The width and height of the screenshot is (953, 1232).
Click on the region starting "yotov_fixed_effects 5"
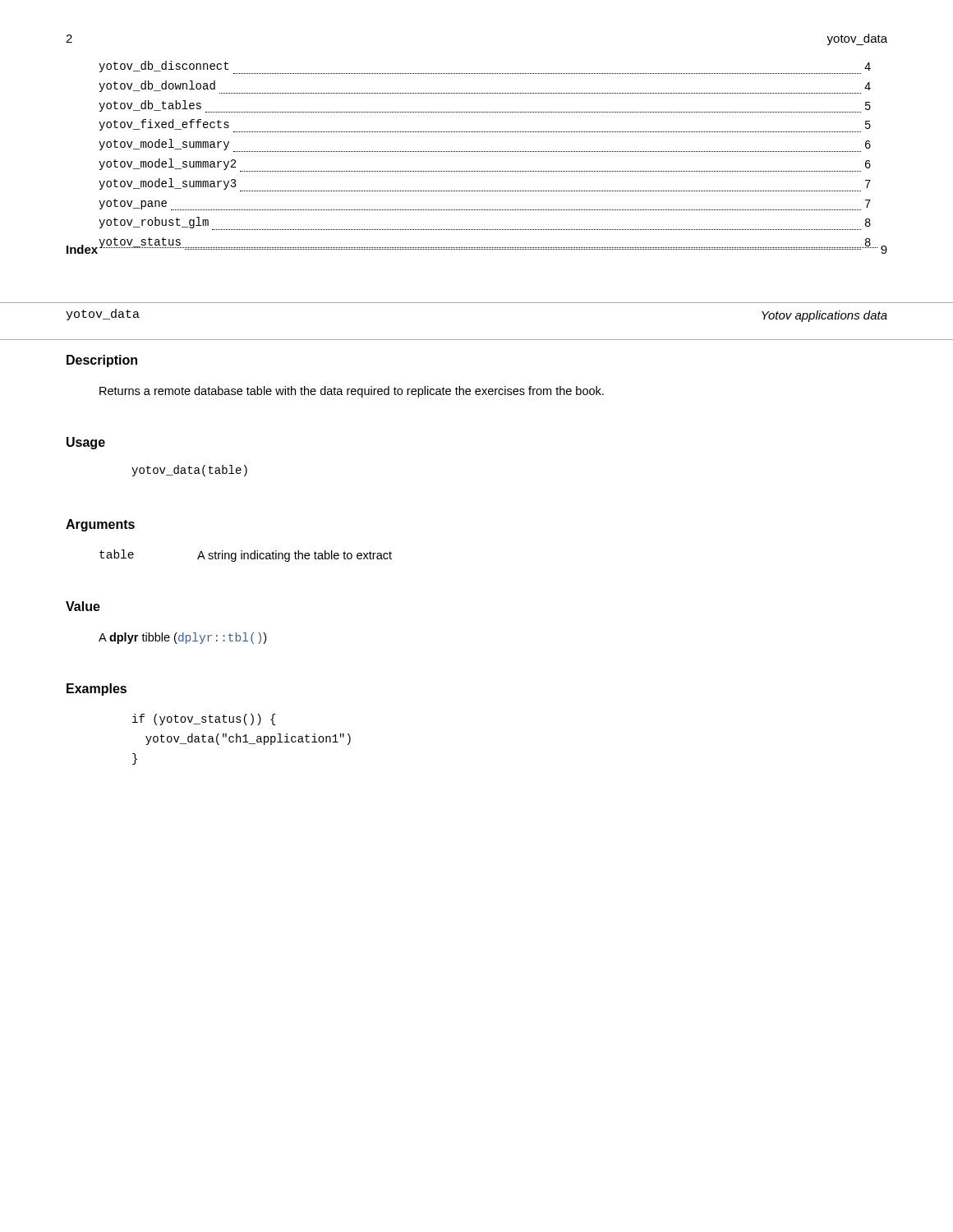pyautogui.click(x=485, y=126)
